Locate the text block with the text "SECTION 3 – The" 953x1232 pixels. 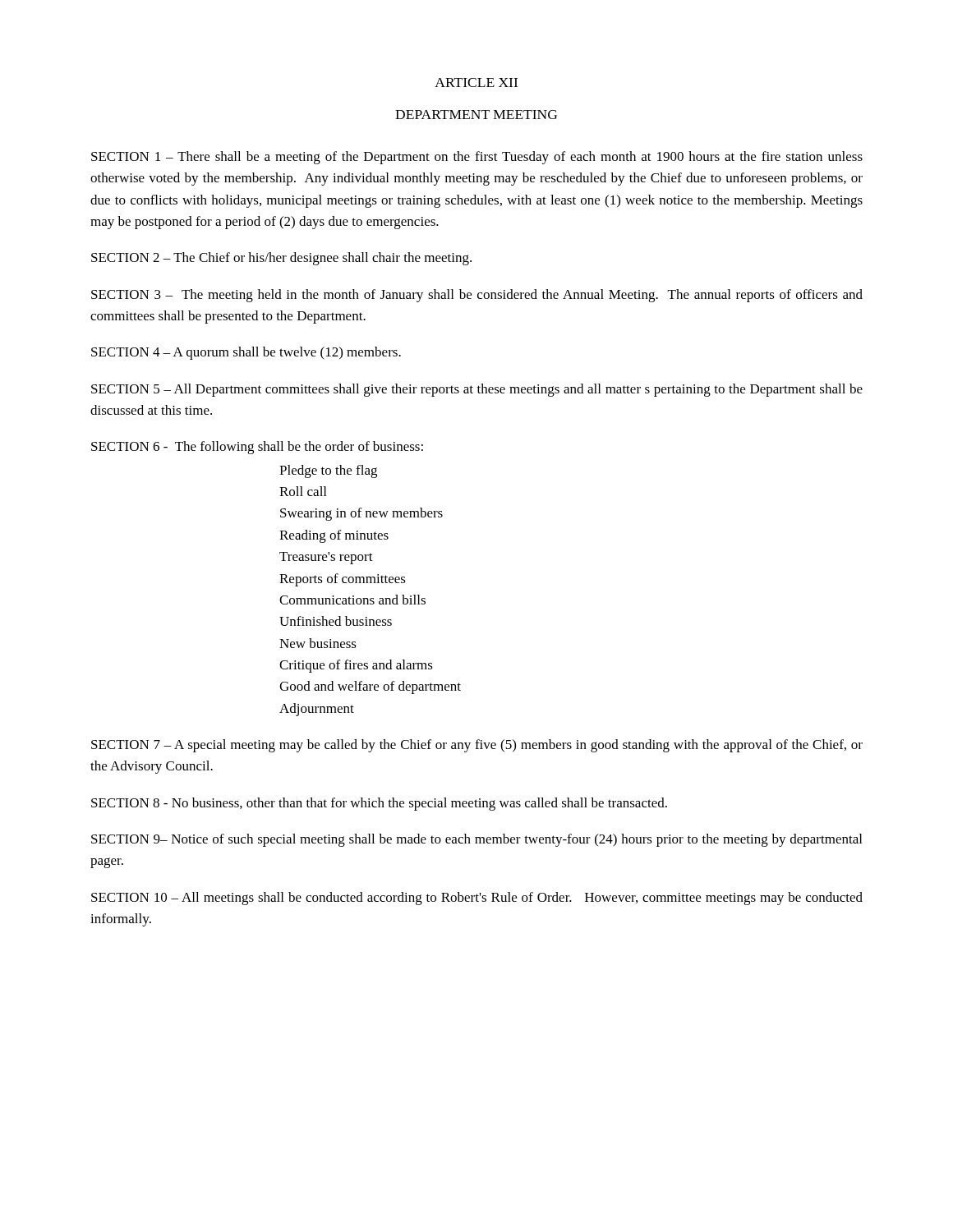476,305
